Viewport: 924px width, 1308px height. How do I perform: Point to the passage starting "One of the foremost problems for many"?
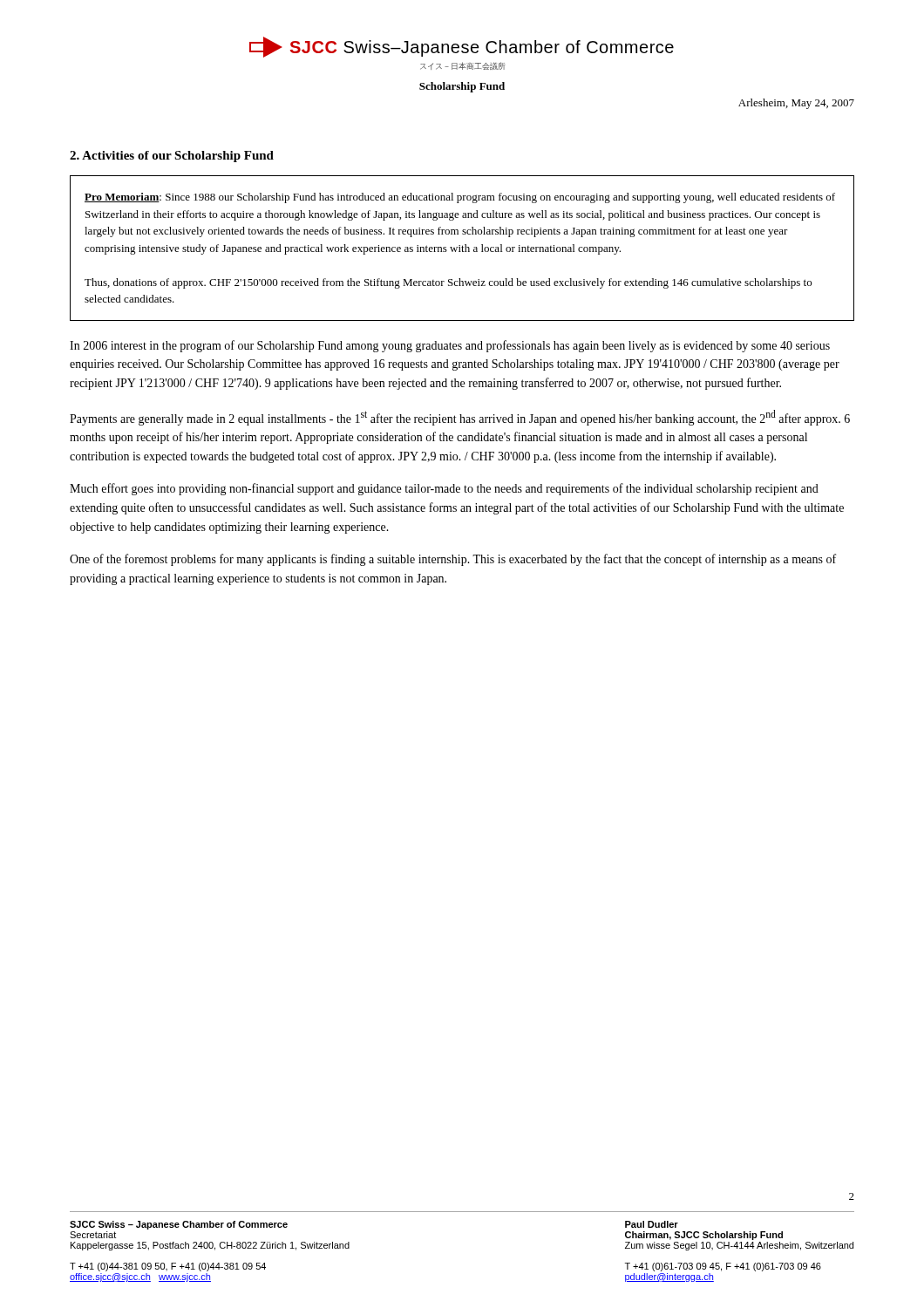453,569
